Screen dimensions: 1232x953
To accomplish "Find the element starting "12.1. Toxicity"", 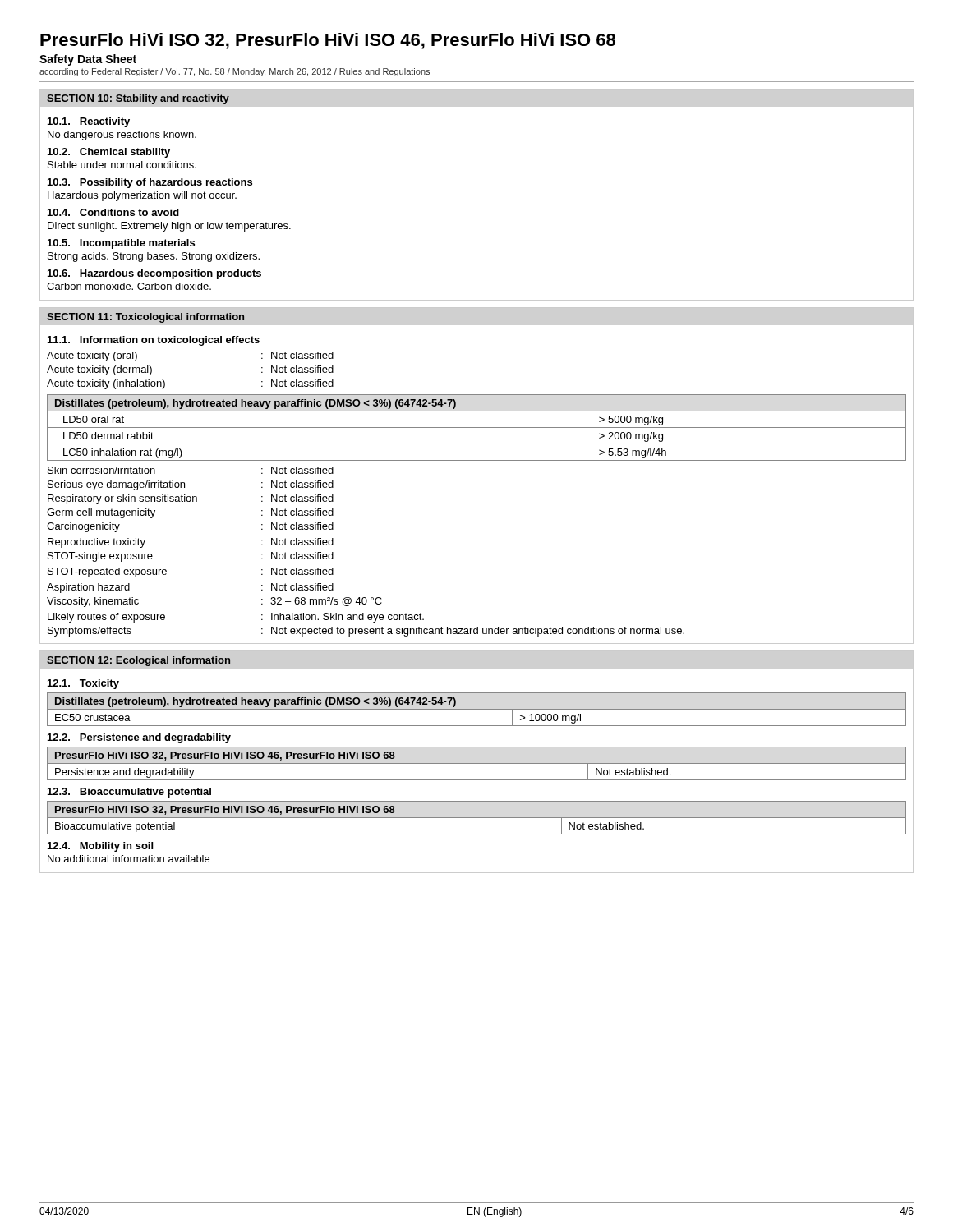I will (x=83, y=683).
